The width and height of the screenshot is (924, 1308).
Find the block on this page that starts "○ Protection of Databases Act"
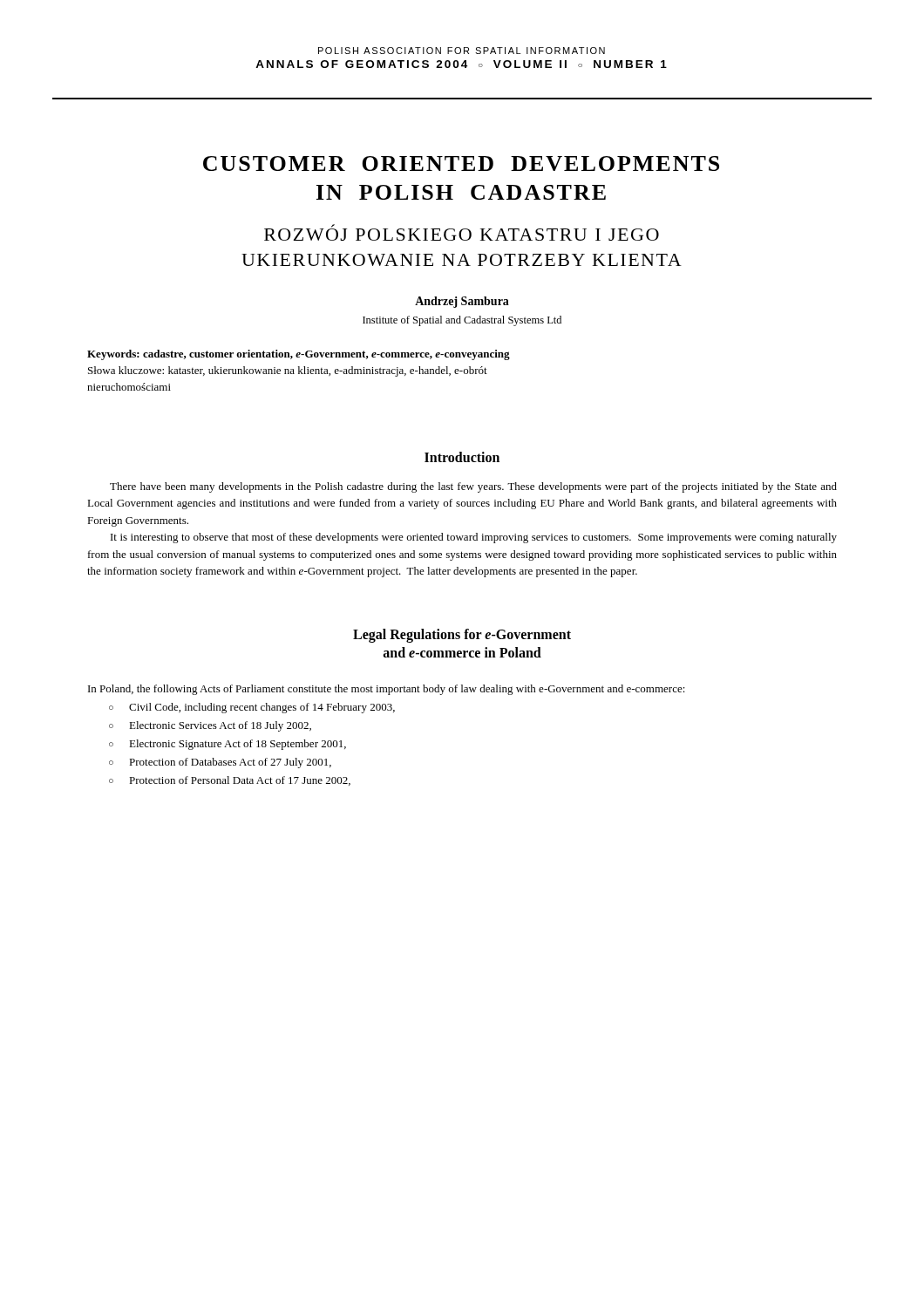[220, 763]
